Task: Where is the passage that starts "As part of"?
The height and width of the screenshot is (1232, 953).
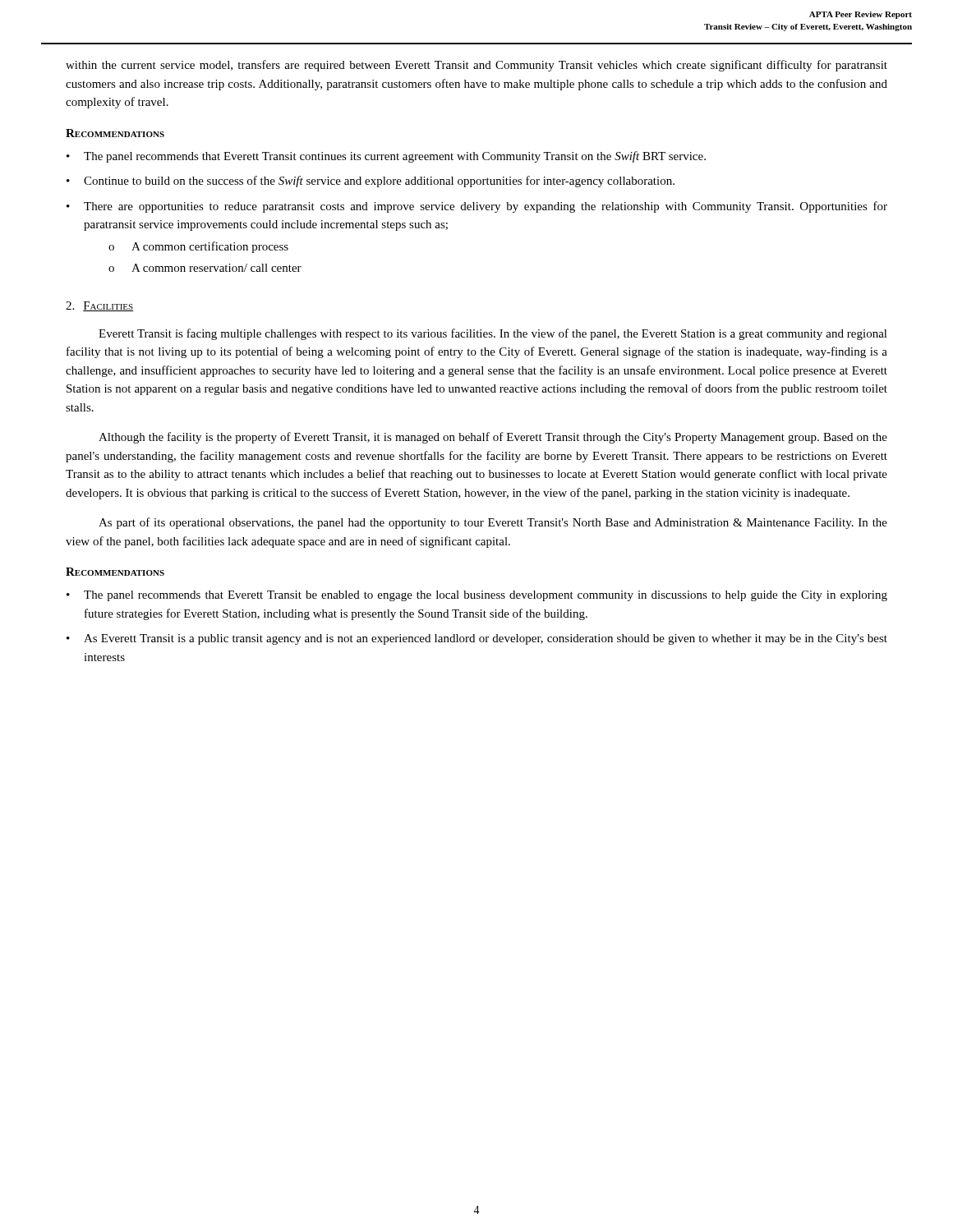Action: pos(476,532)
